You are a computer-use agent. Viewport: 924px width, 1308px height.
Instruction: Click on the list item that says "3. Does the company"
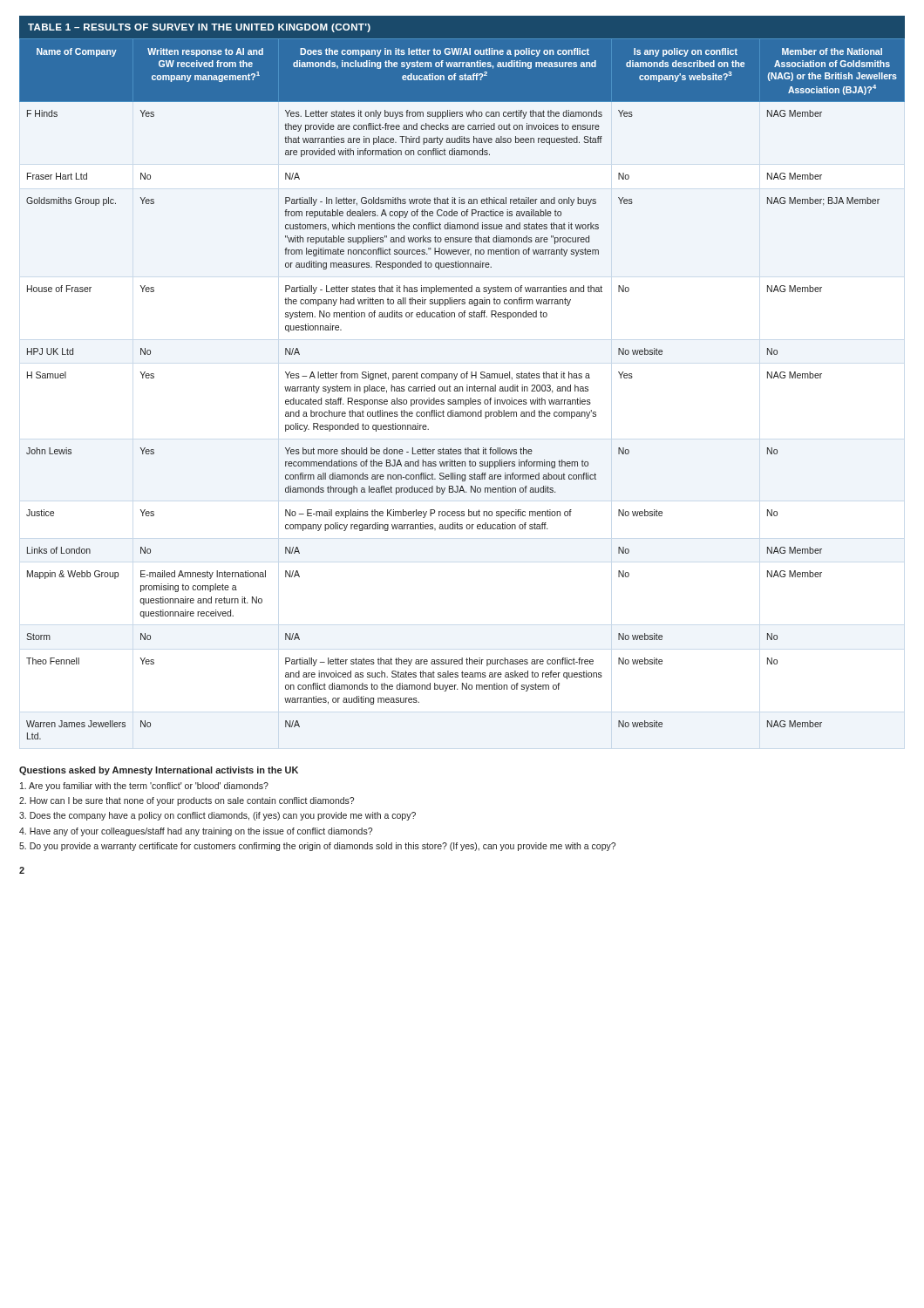coord(218,816)
